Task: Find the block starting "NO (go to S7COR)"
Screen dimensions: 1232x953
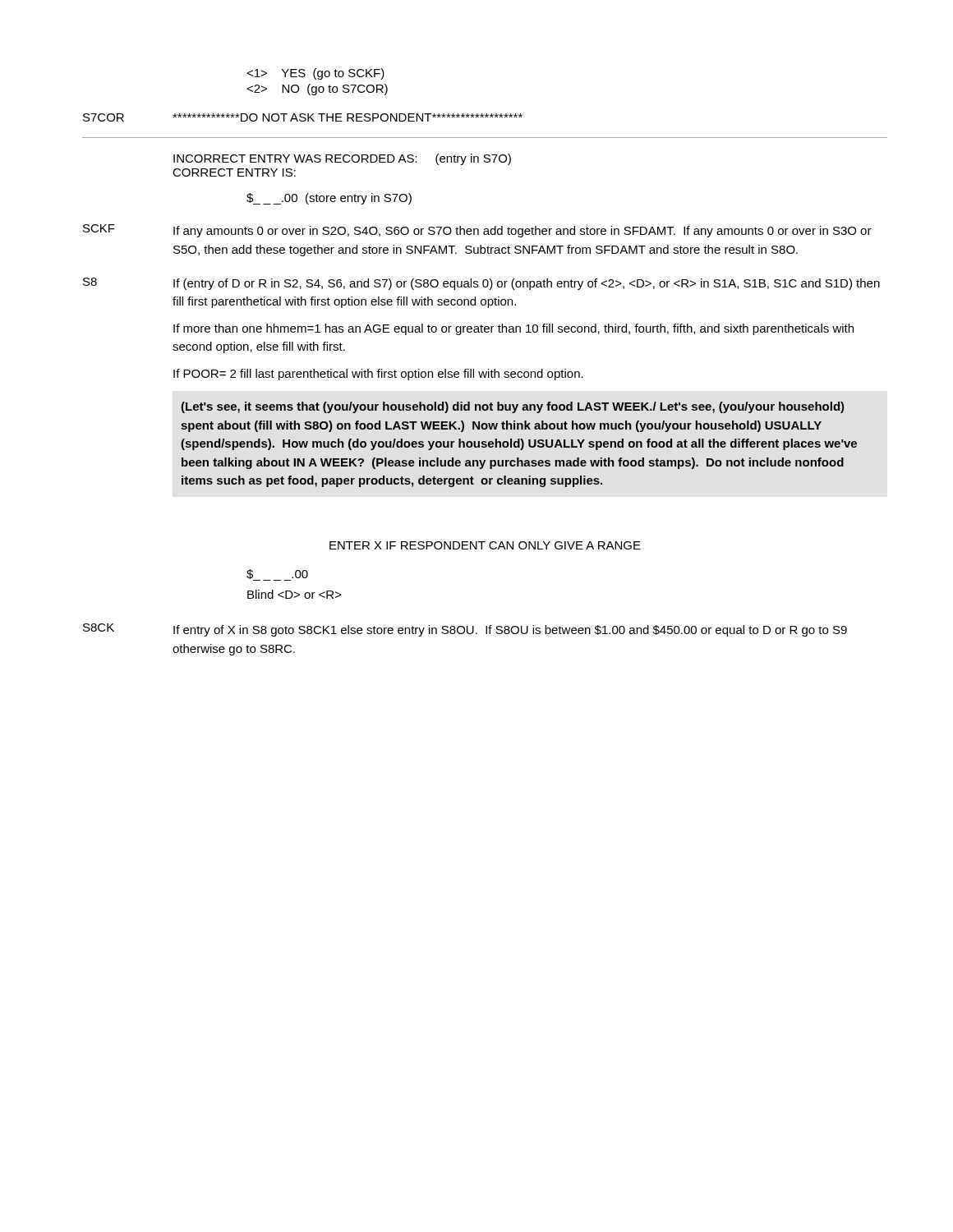Action: tap(317, 88)
